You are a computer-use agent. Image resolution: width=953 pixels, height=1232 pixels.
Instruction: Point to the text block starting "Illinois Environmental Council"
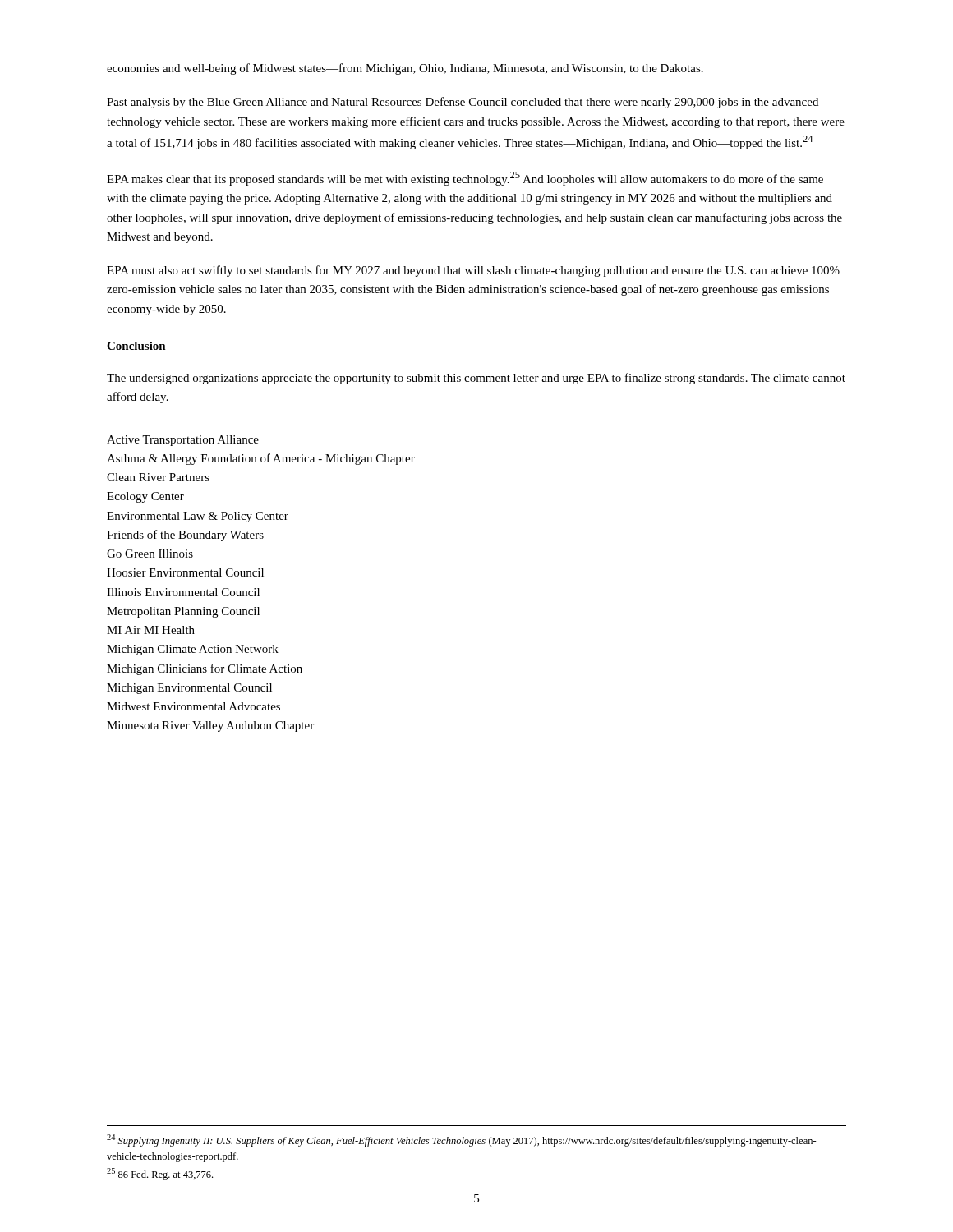click(184, 592)
